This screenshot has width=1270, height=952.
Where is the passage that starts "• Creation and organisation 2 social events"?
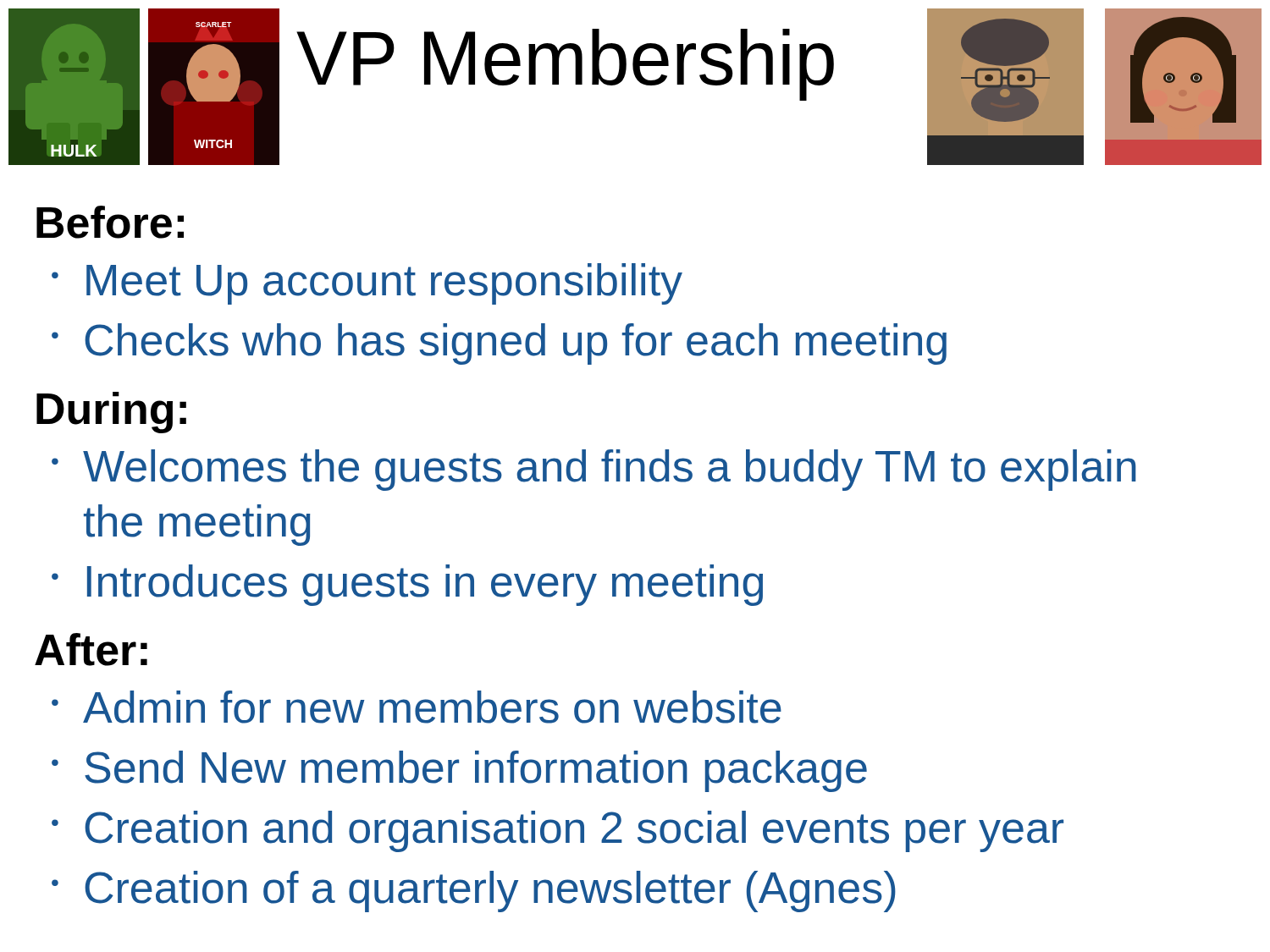[643, 828]
